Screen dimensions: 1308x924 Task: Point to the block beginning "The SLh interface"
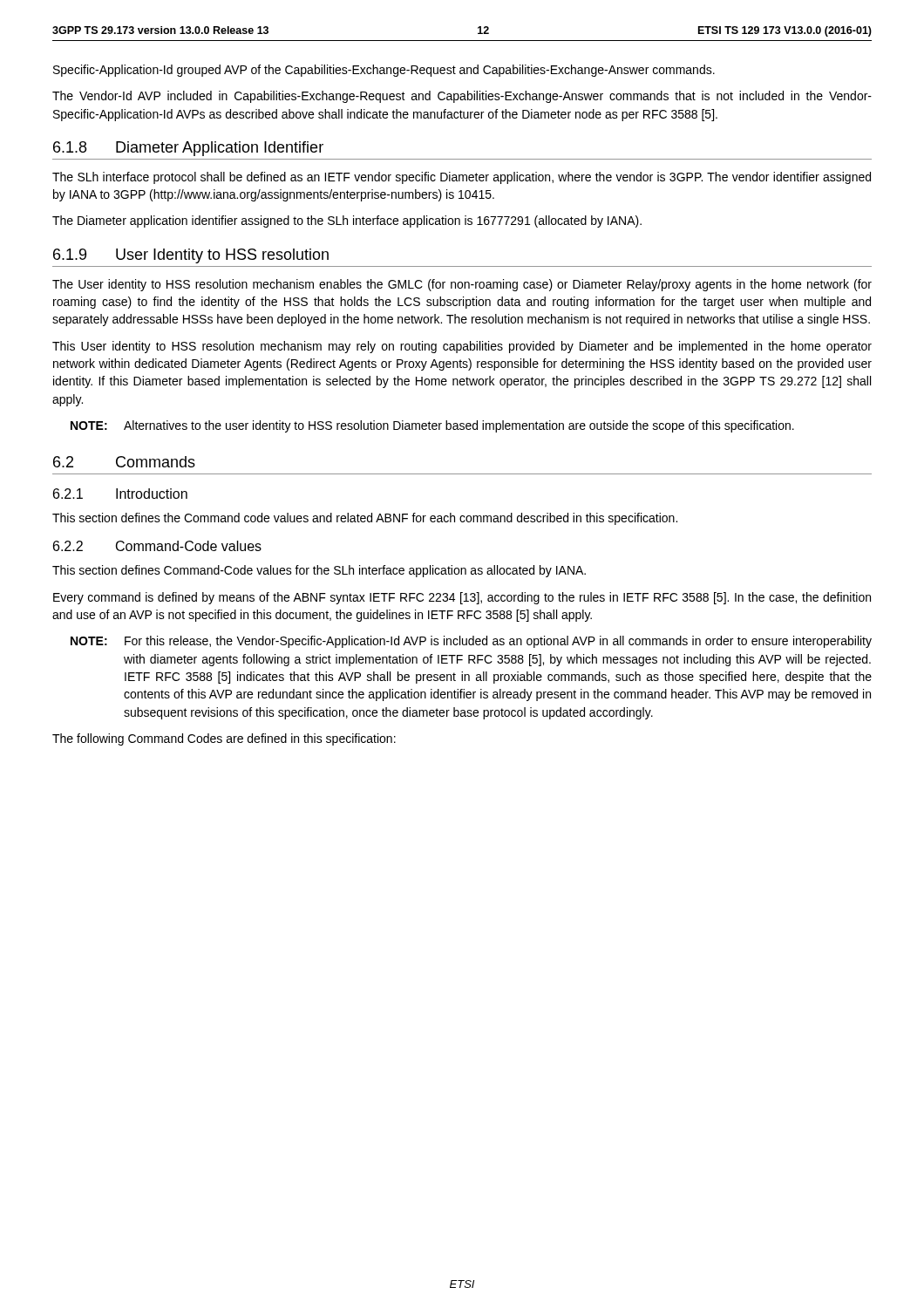tap(462, 186)
